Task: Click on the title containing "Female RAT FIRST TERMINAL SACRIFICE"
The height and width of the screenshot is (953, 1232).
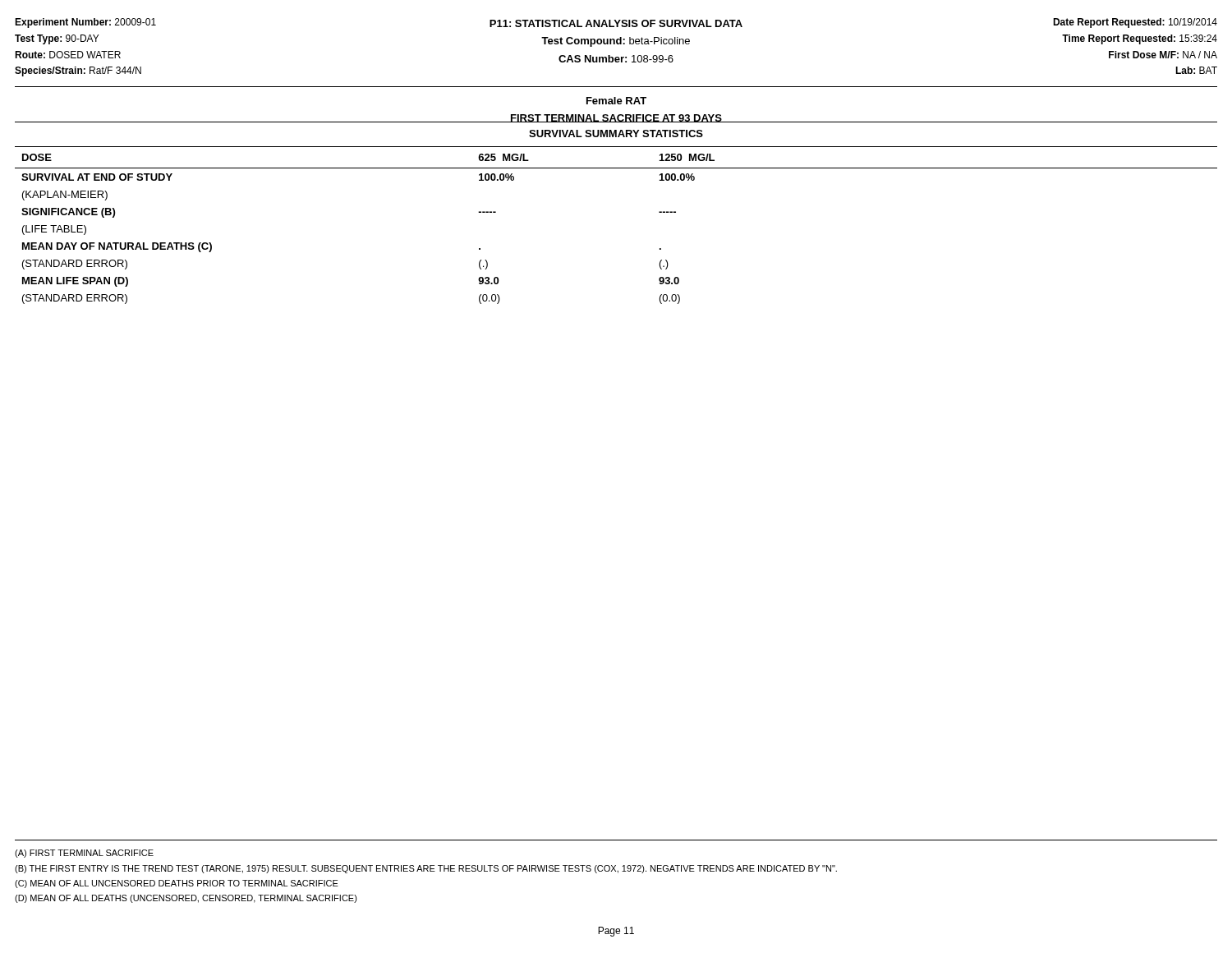Action: (x=616, y=109)
